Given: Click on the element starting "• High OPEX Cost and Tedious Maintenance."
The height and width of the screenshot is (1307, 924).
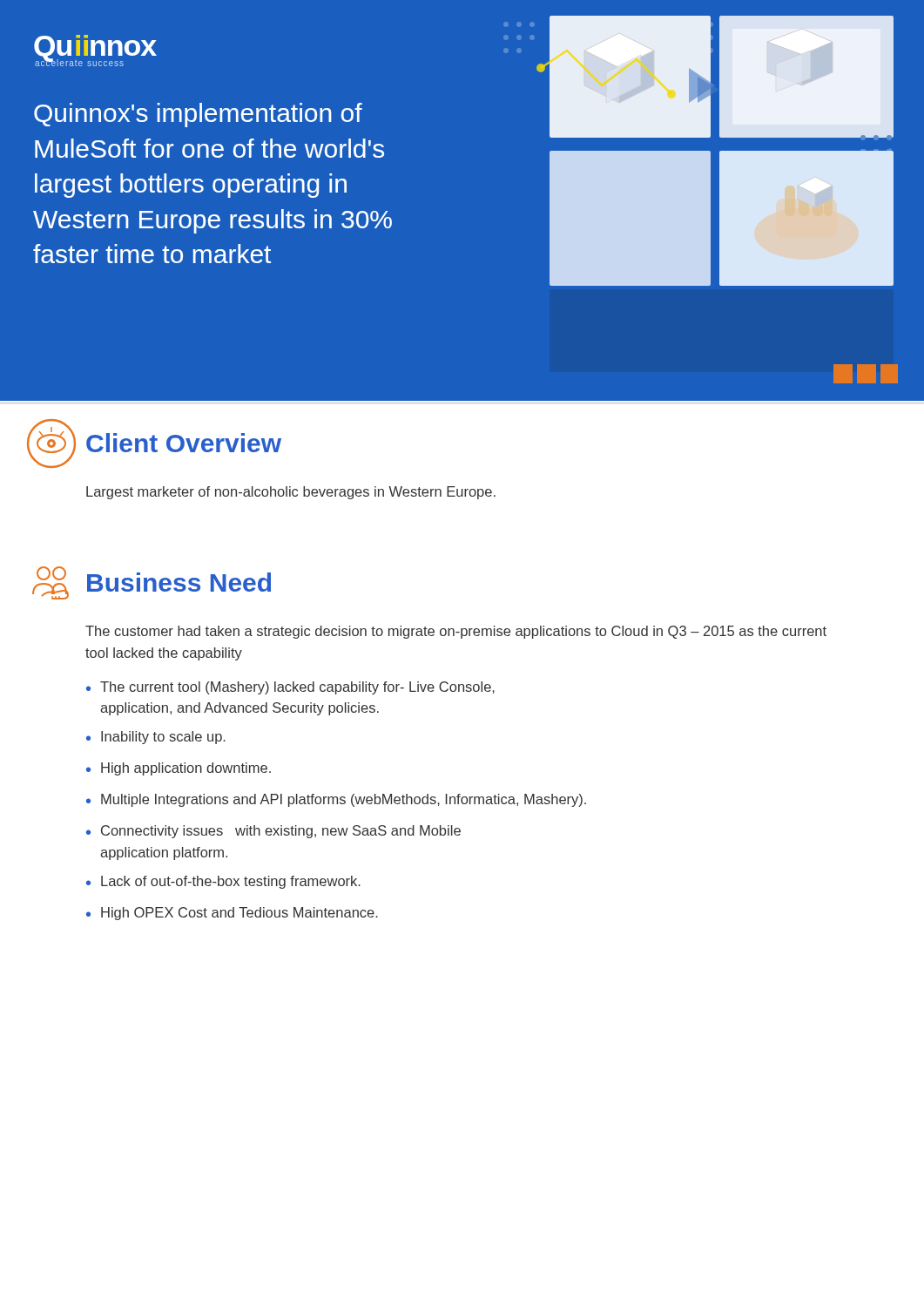Looking at the screenshot, I should coord(232,914).
